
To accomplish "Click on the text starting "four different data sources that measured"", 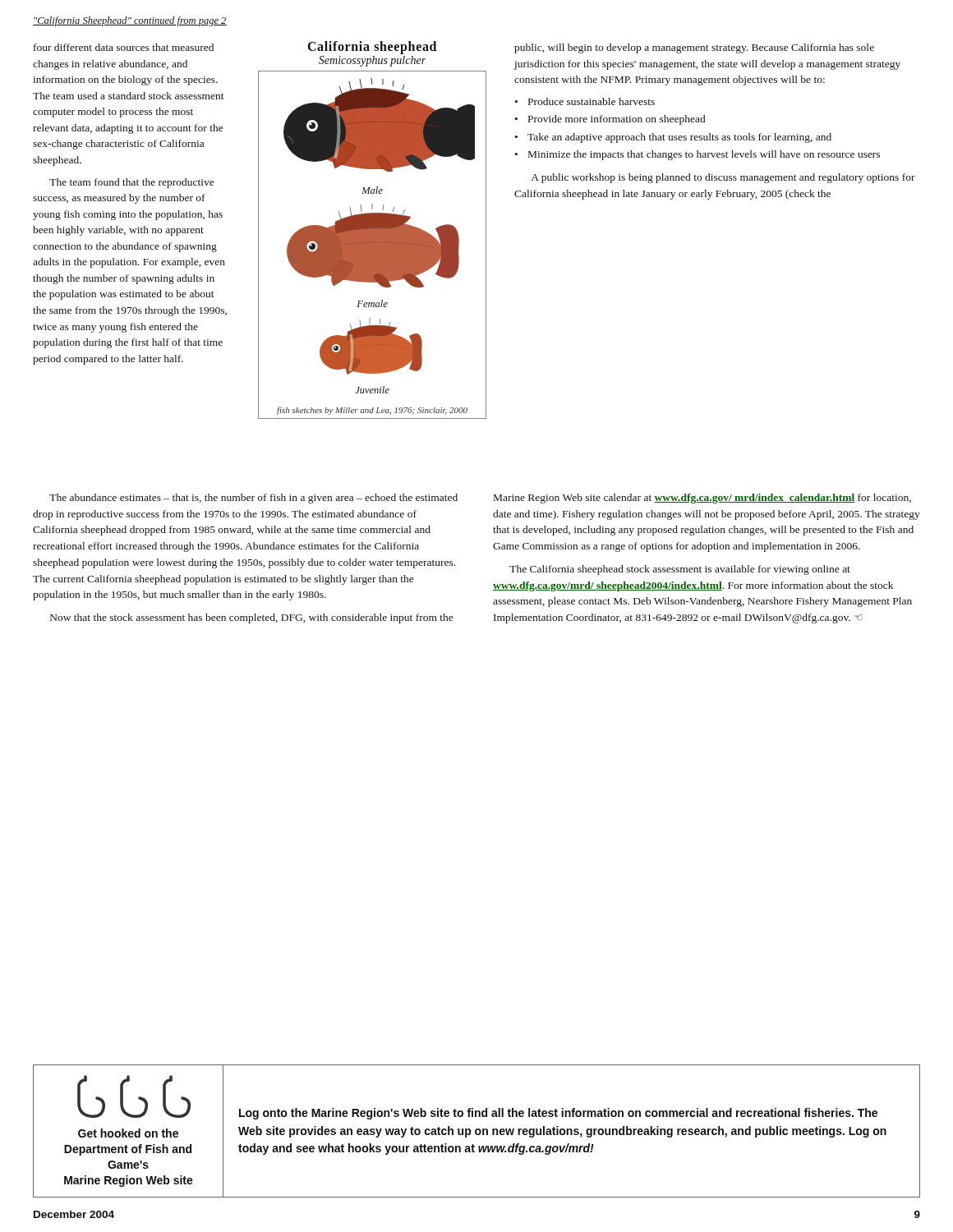I will pos(131,203).
